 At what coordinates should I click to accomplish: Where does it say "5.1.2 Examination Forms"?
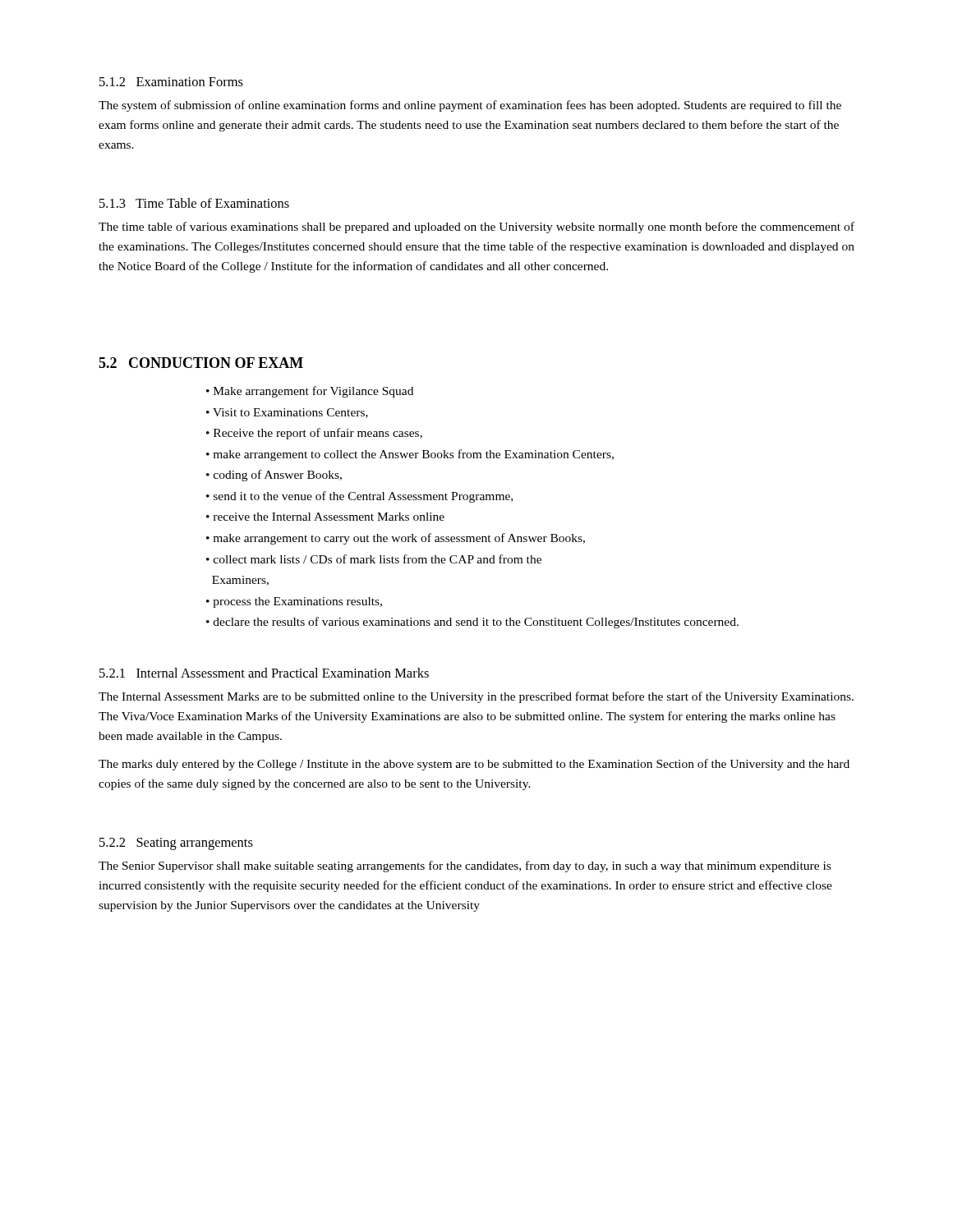pyautogui.click(x=171, y=82)
